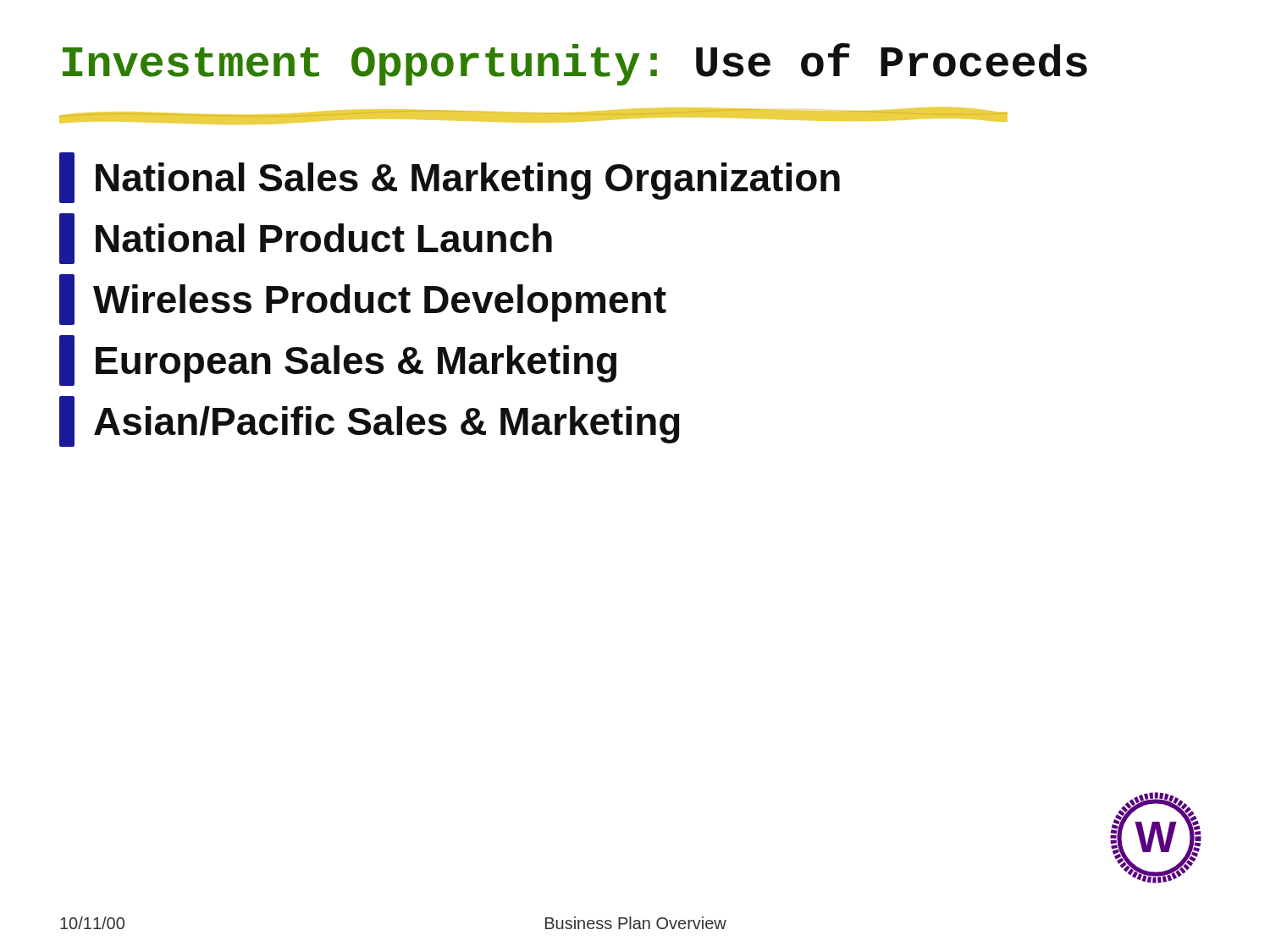The height and width of the screenshot is (952, 1270).
Task: Point to "Wireless Product Development"
Action: [x=363, y=300]
